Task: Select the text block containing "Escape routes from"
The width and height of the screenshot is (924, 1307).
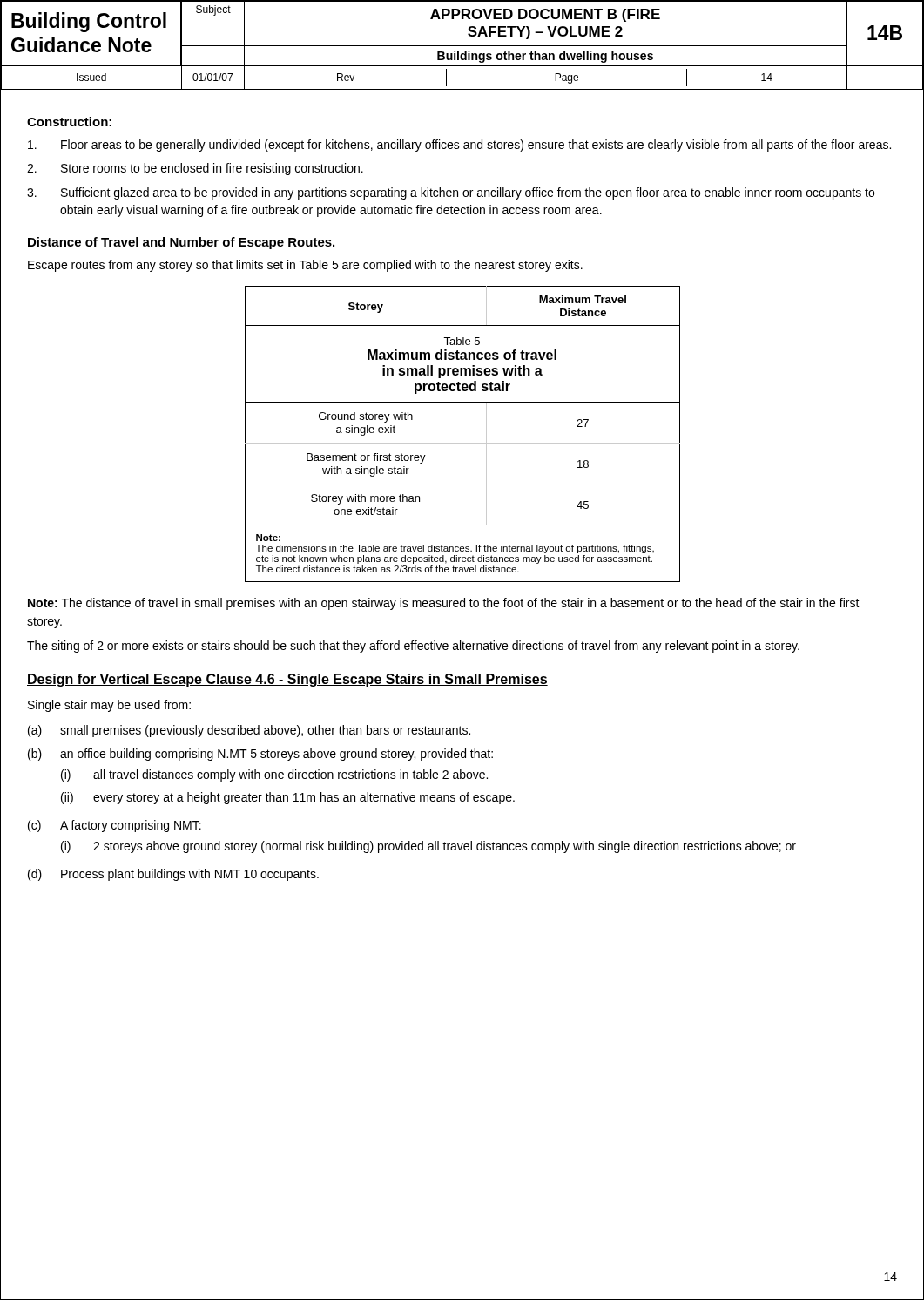Action: tap(305, 265)
